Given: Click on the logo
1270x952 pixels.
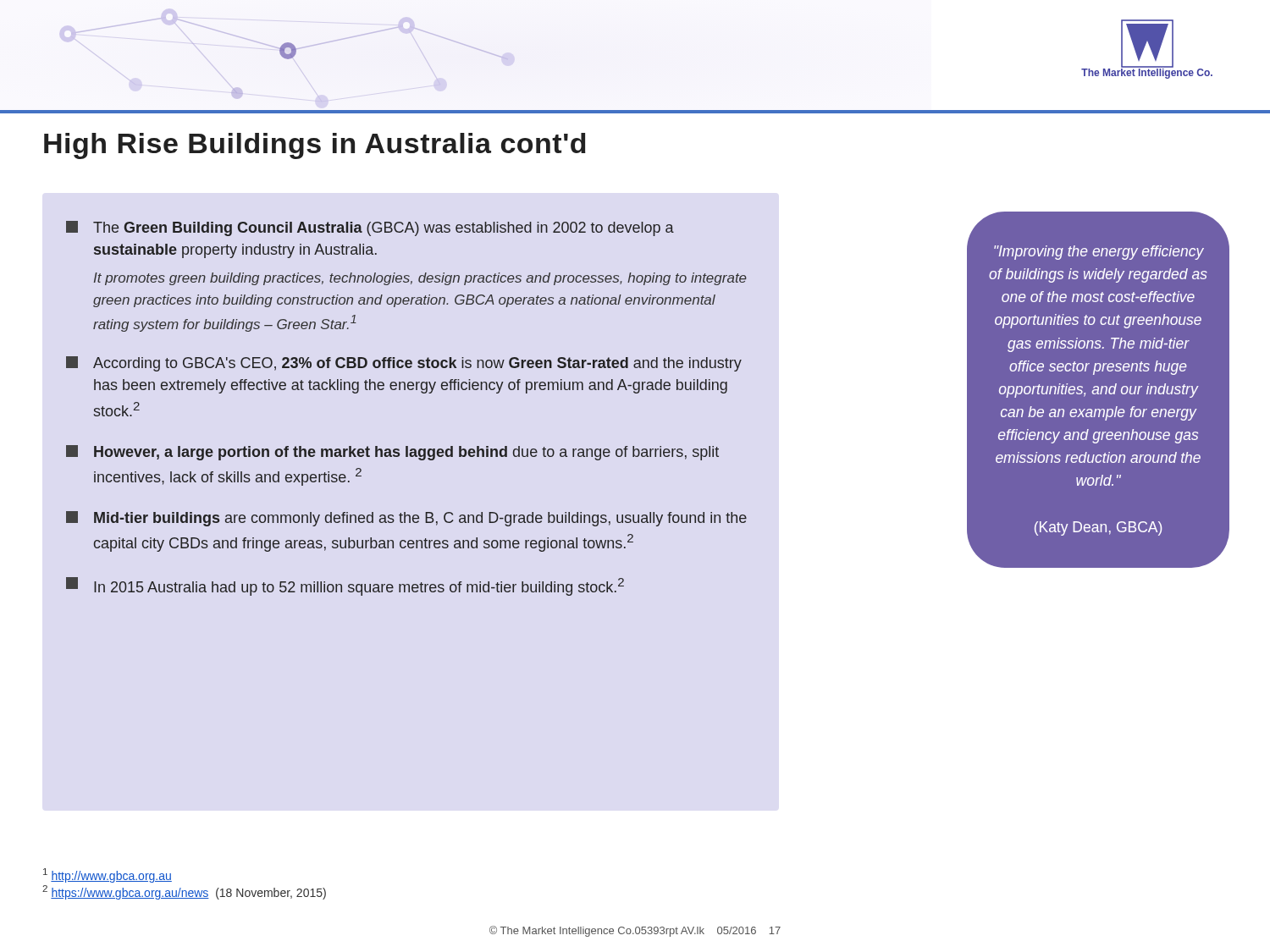Looking at the screenshot, I should coord(1147,55).
